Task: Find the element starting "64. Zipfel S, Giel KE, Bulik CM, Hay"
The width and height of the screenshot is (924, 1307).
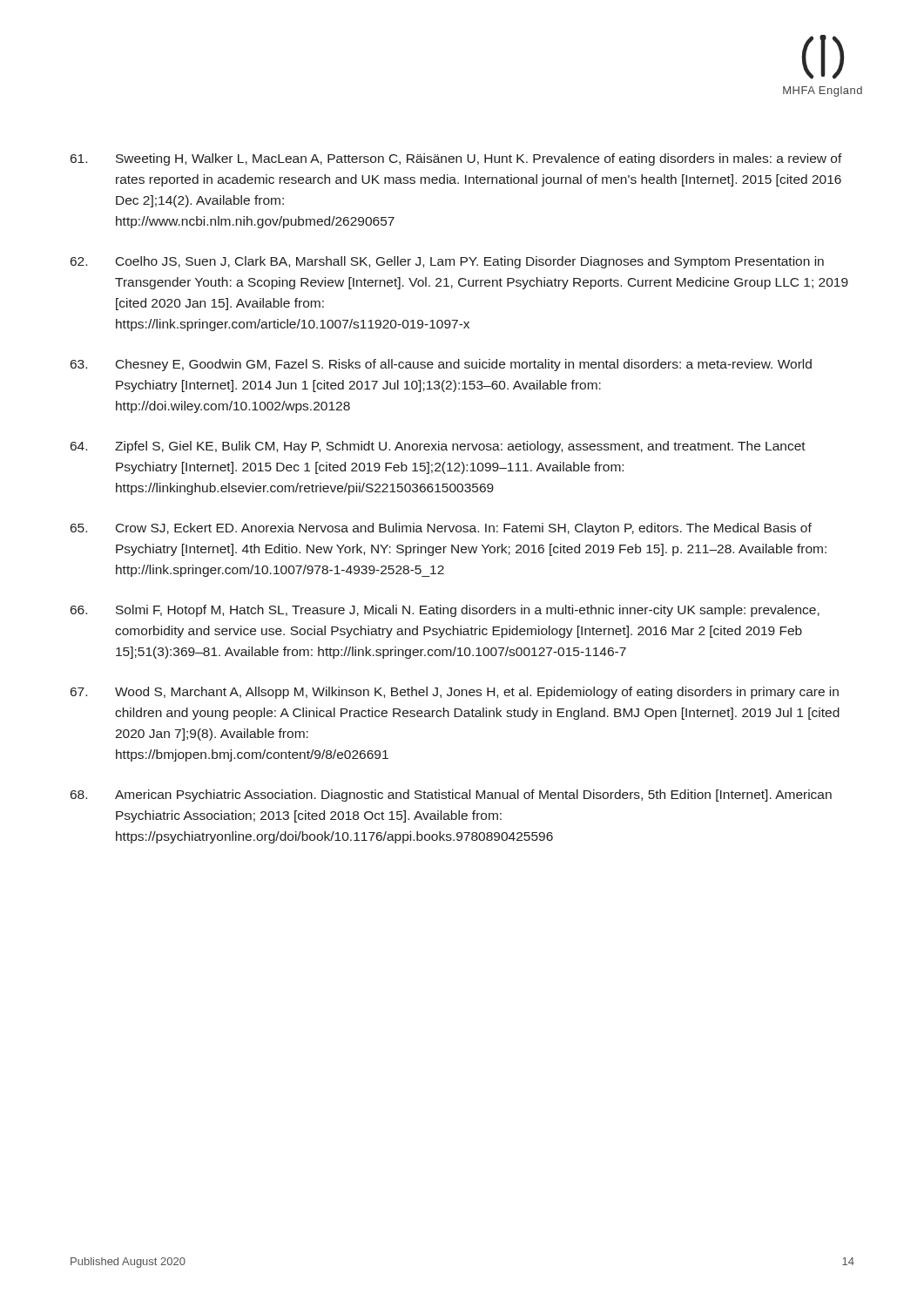Action: pos(462,467)
